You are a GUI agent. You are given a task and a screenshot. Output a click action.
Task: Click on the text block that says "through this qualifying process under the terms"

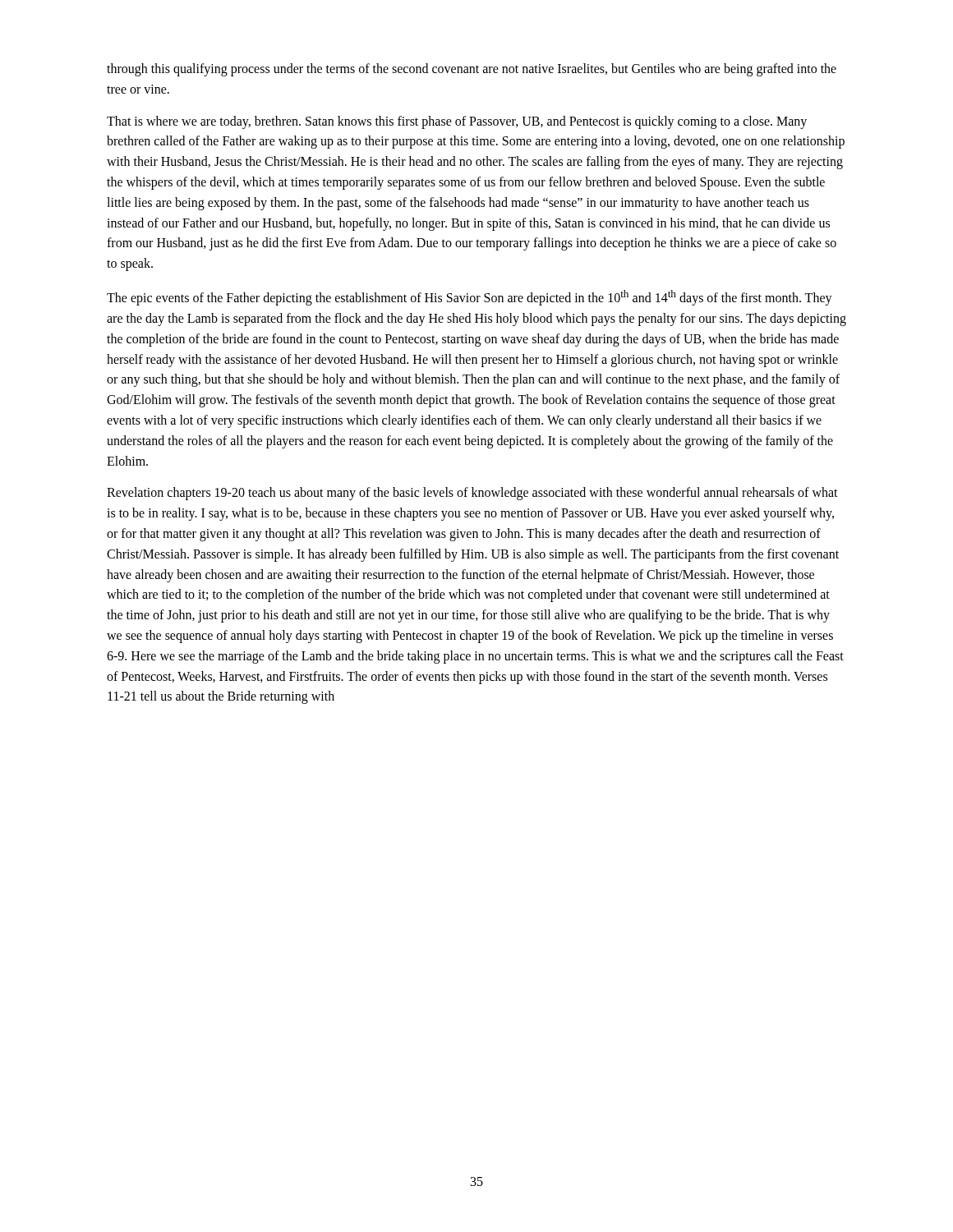pos(472,79)
